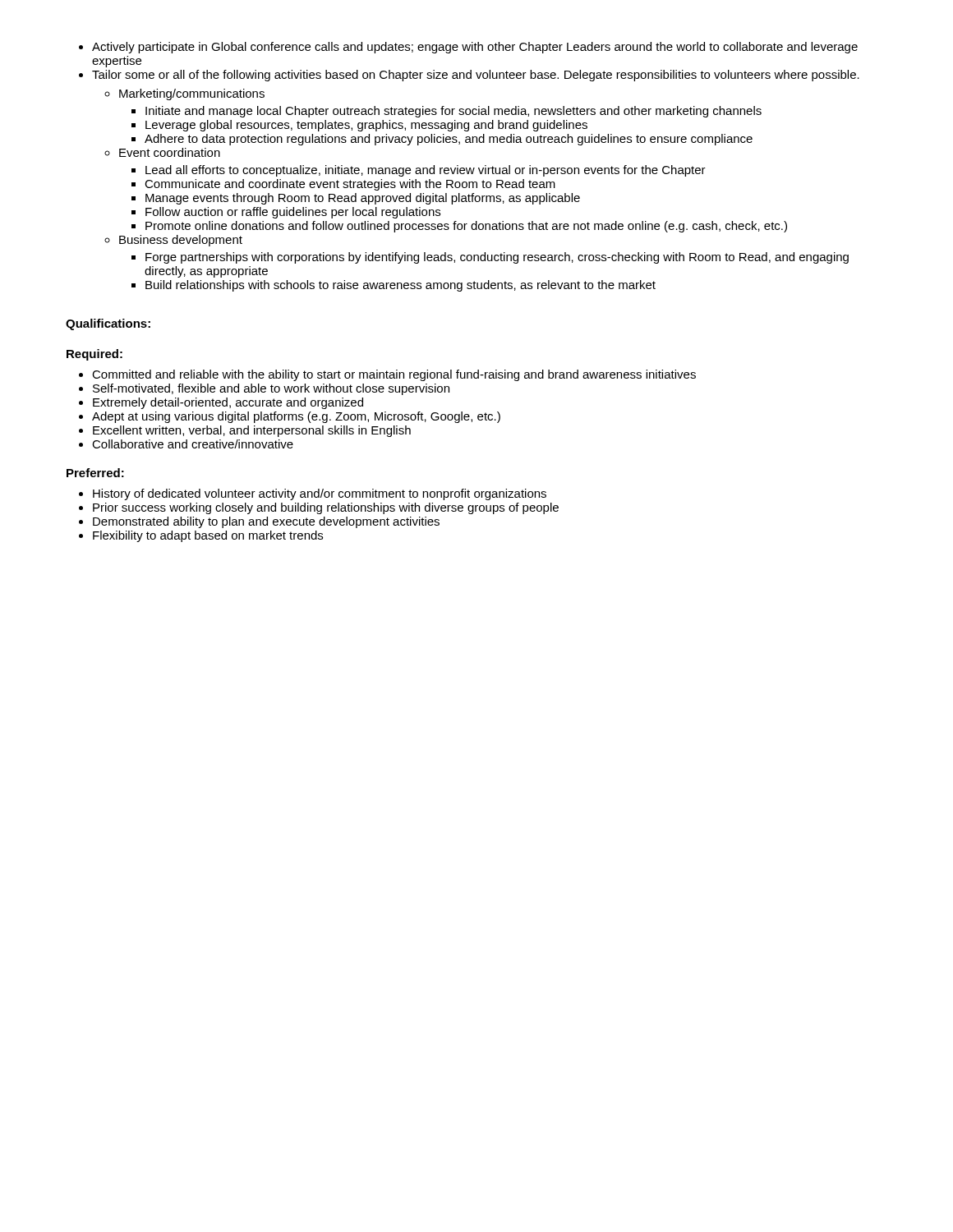Navigate to the passage starting "Adhere to data protection regulations"
Image resolution: width=953 pixels, height=1232 pixels.
516,138
